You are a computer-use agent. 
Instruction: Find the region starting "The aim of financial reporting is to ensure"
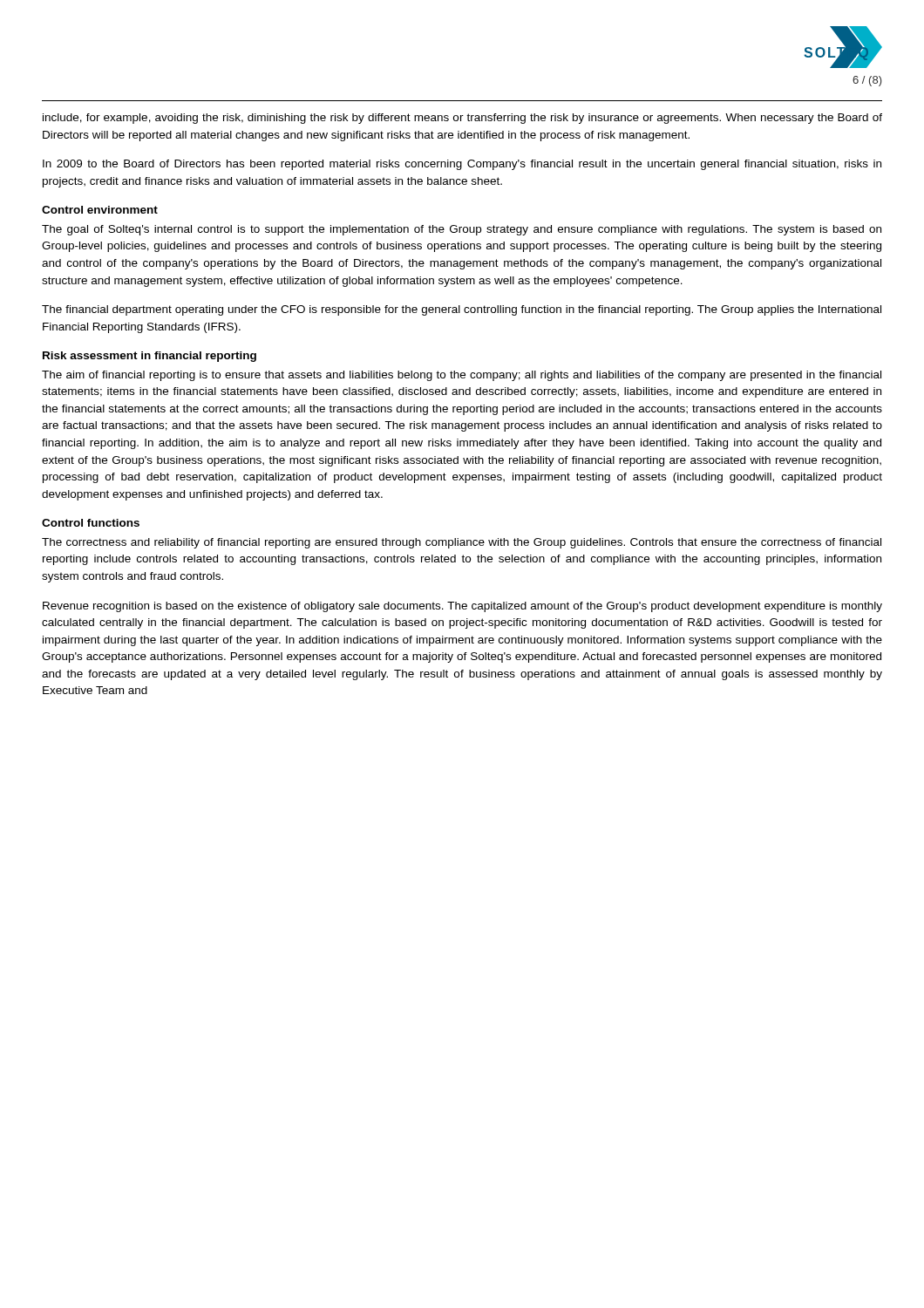click(462, 434)
